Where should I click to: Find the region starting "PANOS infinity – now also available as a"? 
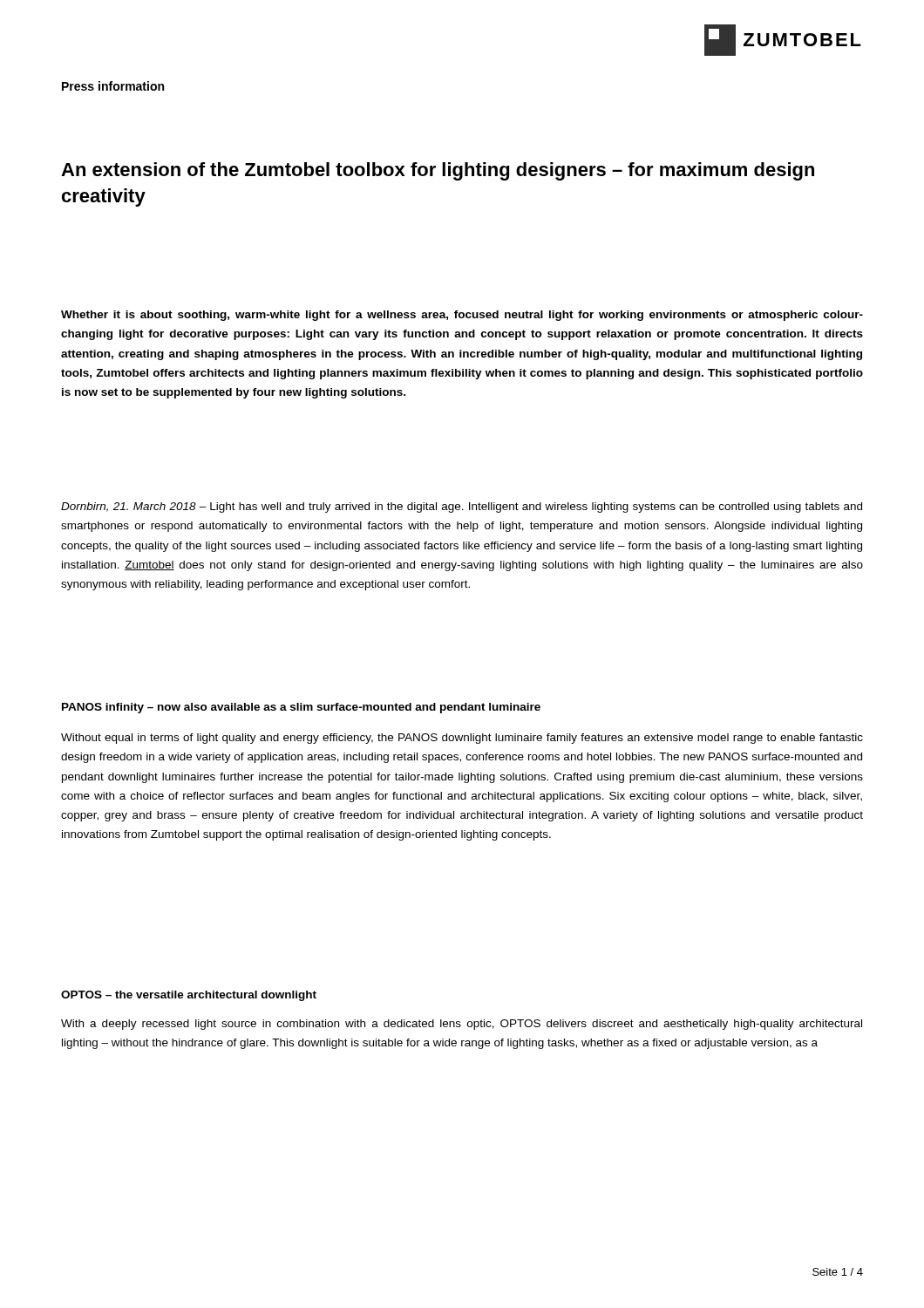[462, 707]
